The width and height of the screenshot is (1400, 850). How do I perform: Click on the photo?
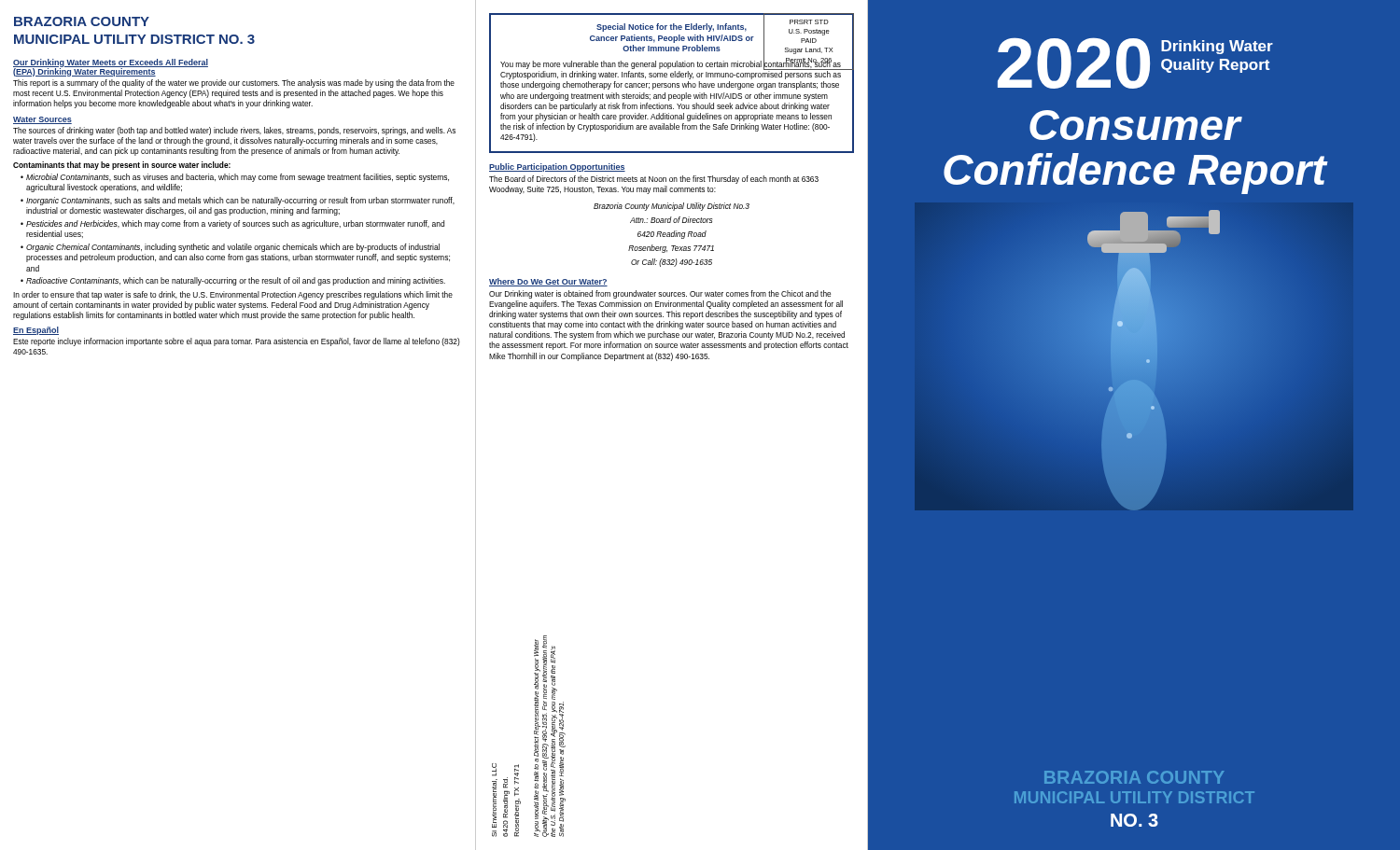(1134, 356)
